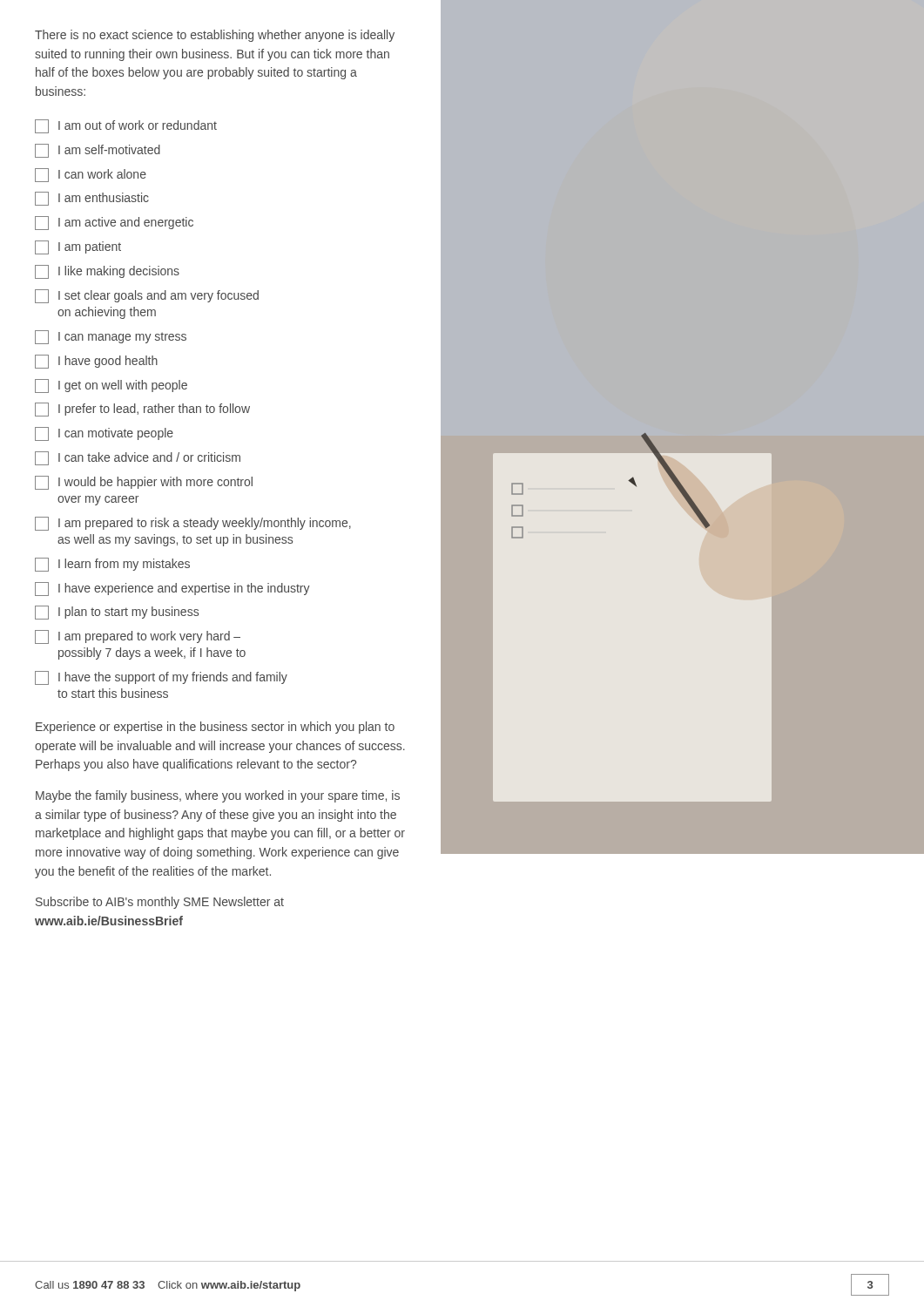
Task: Click on the text starting "I have the support of"
Action: coord(161,686)
